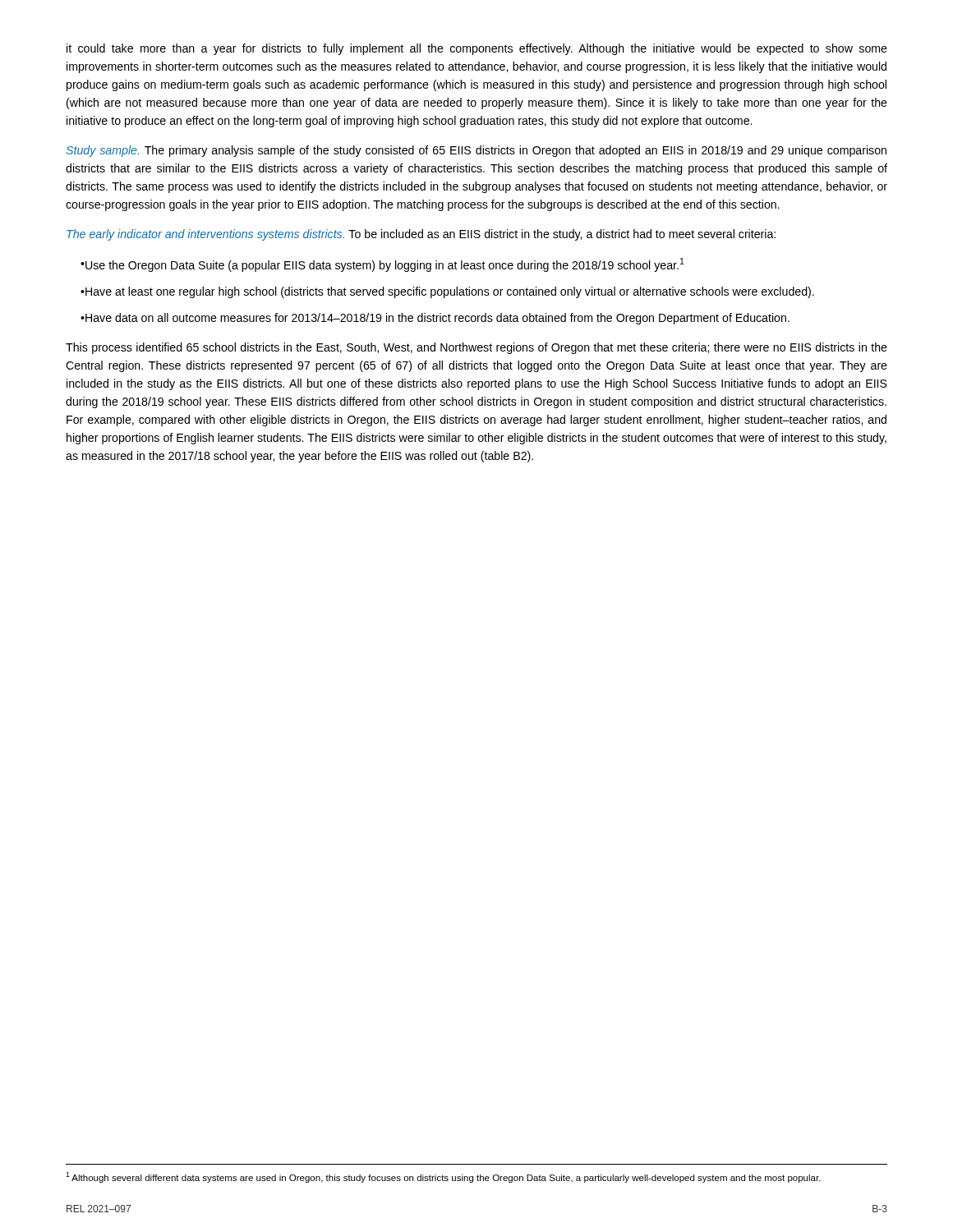Find the element starting "it could take"
This screenshot has height=1232, width=953.
click(x=476, y=85)
